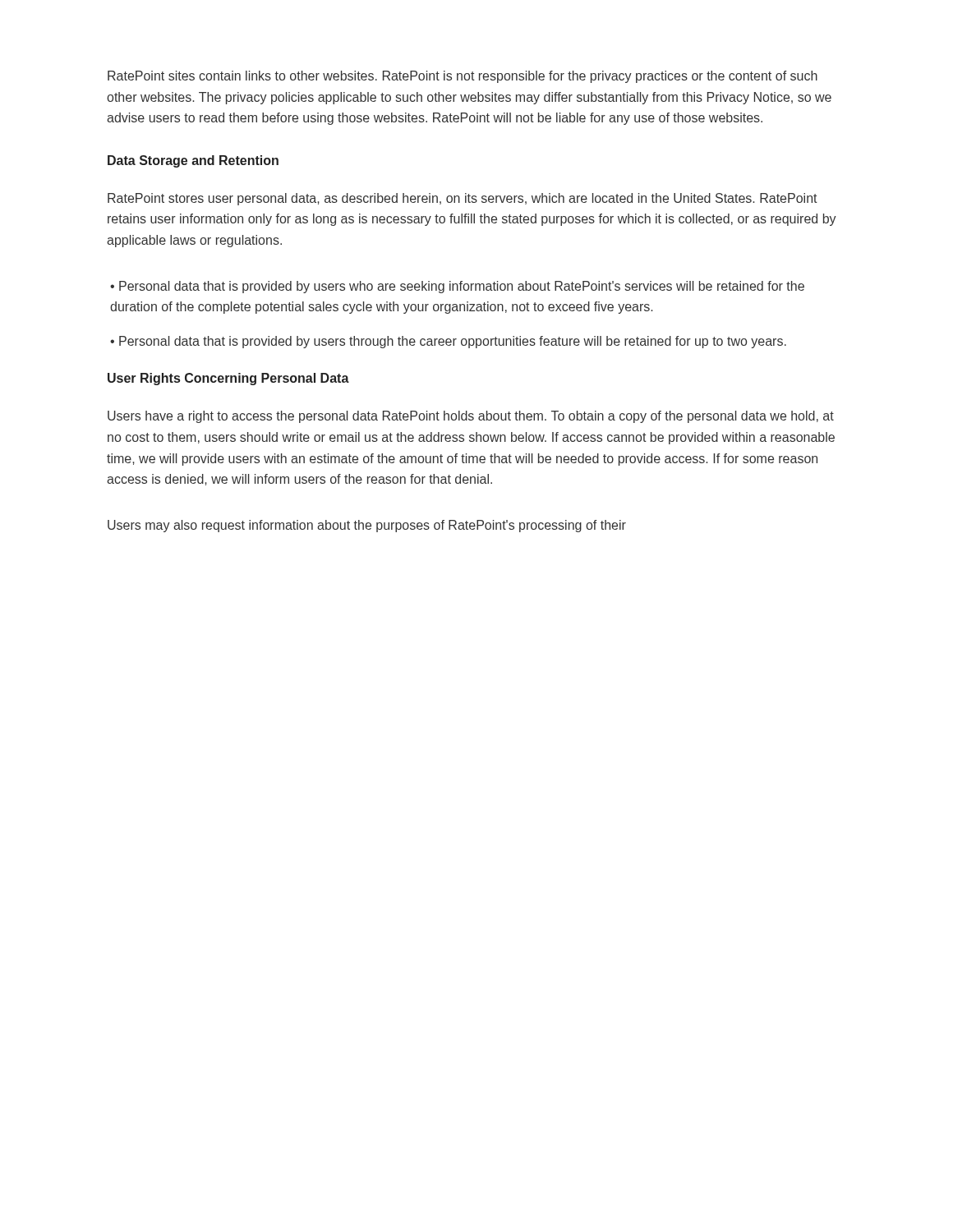Viewport: 953px width, 1232px height.
Task: Locate the block of text that opens with "Users have a right"
Action: pyautogui.click(x=471, y=448)
